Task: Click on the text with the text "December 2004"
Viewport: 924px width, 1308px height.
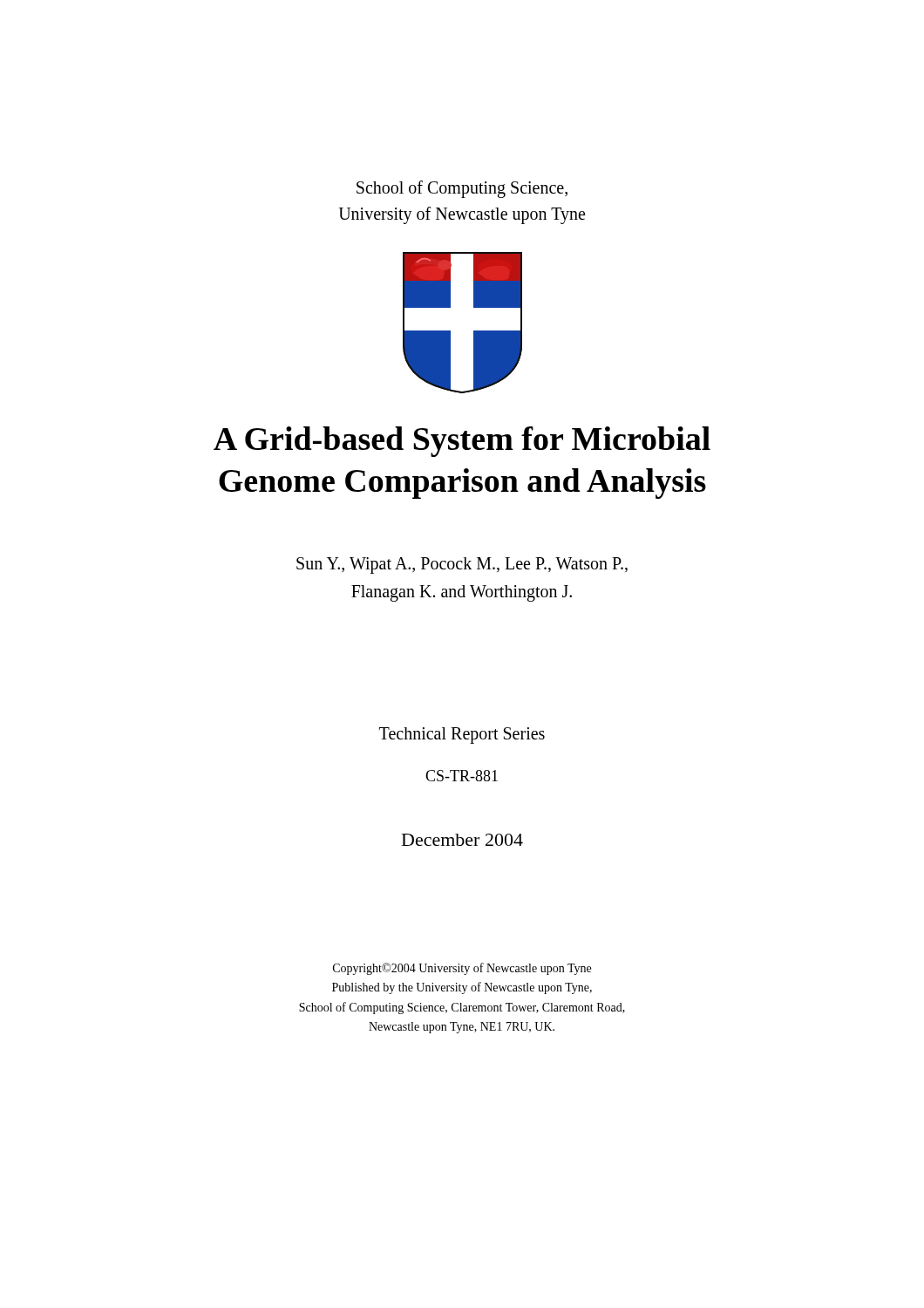Action: [462, 839]
